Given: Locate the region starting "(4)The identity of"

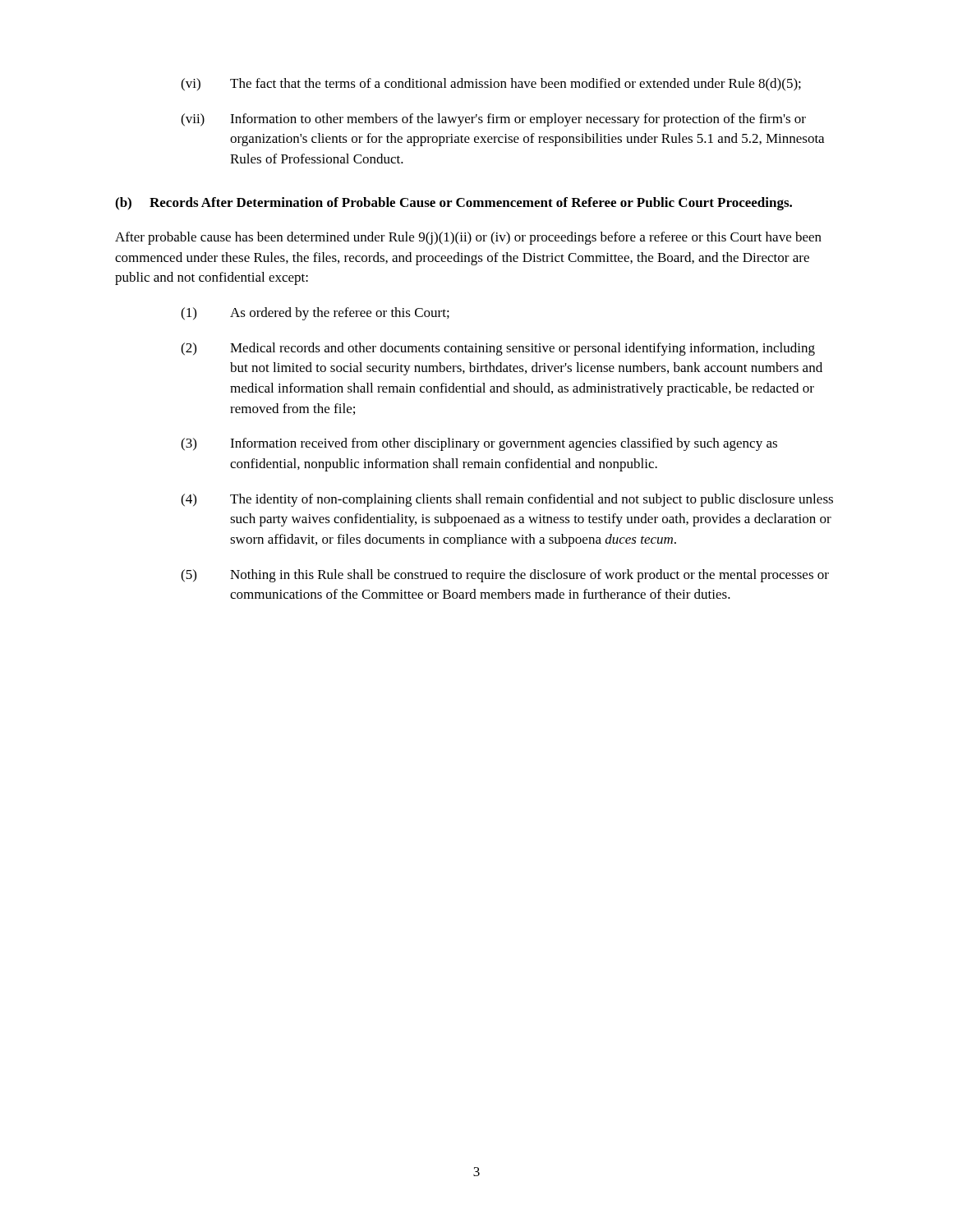Looking at the screenshot, I should click(507, 520).
